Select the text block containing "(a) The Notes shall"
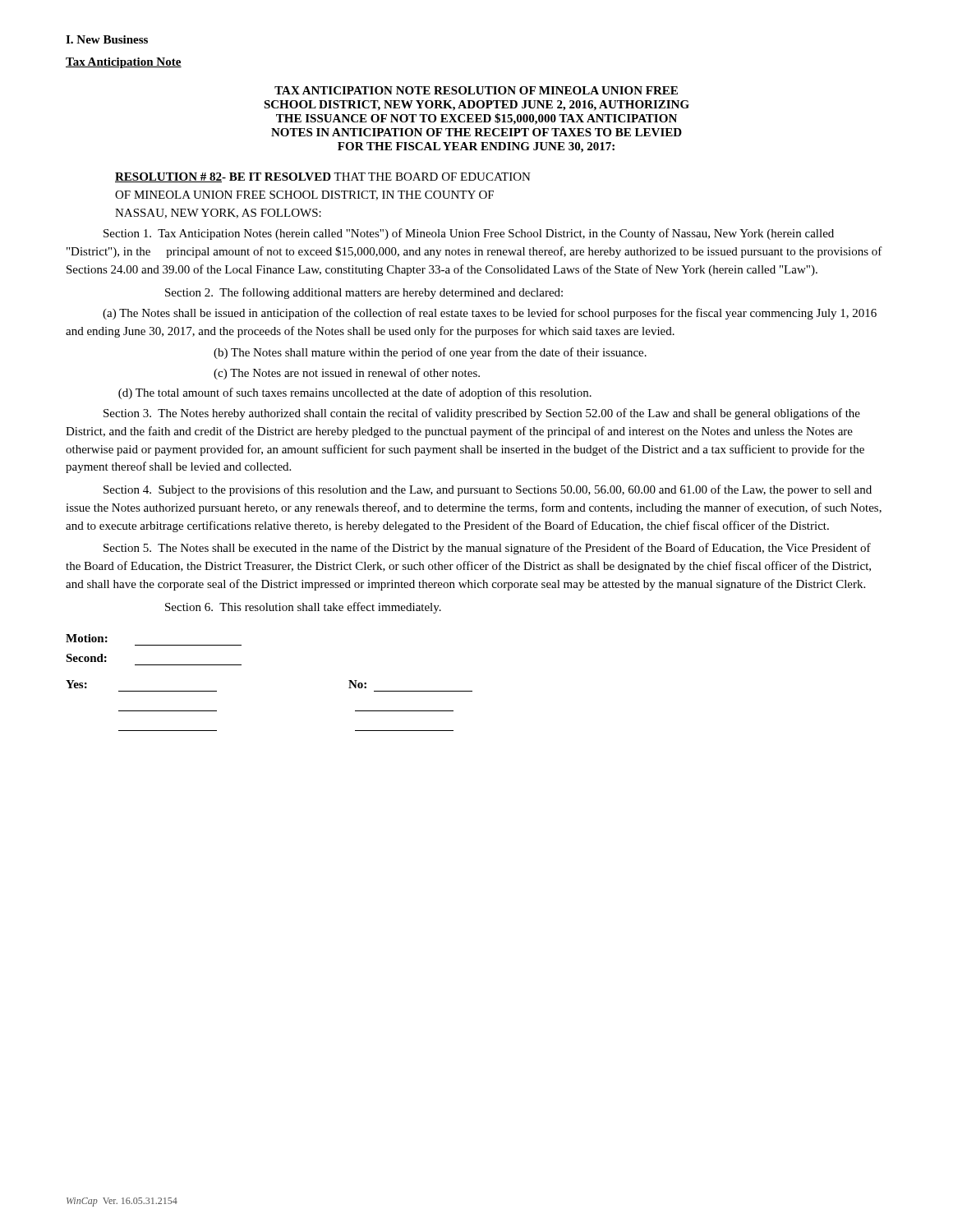The image size is (953, 1232). click(x=471, y=322)
